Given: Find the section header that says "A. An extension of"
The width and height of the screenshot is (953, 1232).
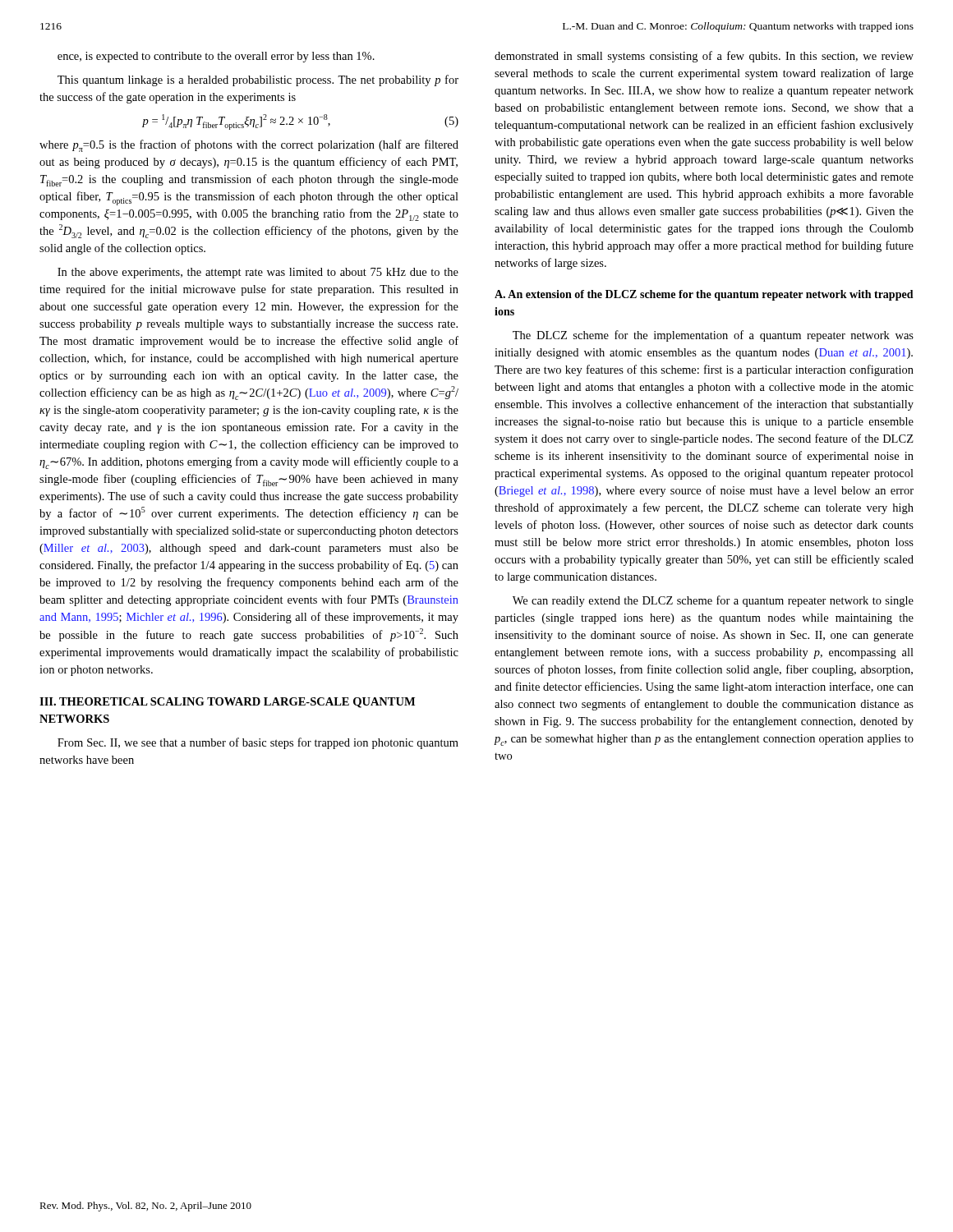Looking at the screenshot, I should pyautogui.click(x=704, y=304).
